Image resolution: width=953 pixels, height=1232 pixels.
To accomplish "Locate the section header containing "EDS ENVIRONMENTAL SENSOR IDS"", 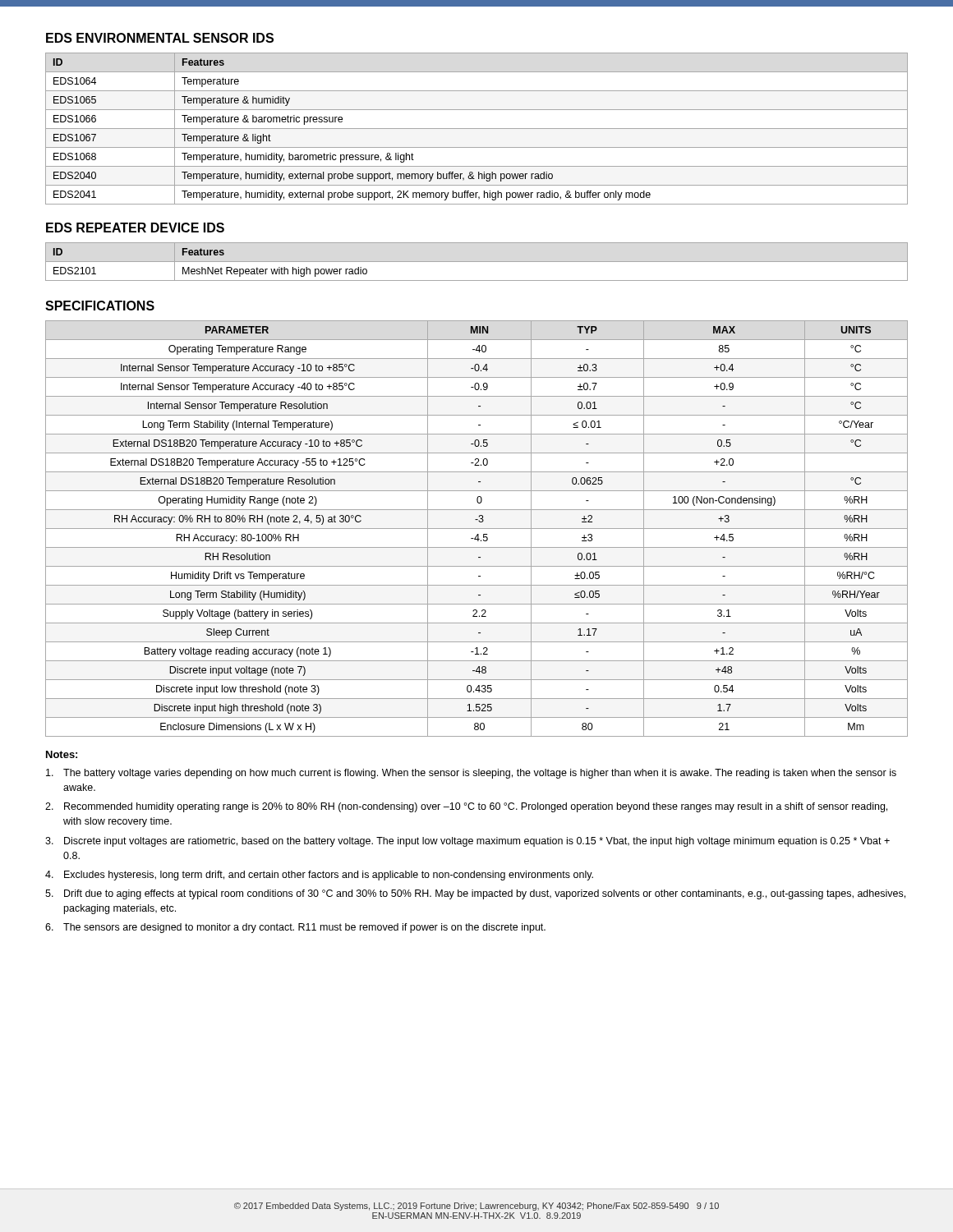I will click(x=160, y=38).
